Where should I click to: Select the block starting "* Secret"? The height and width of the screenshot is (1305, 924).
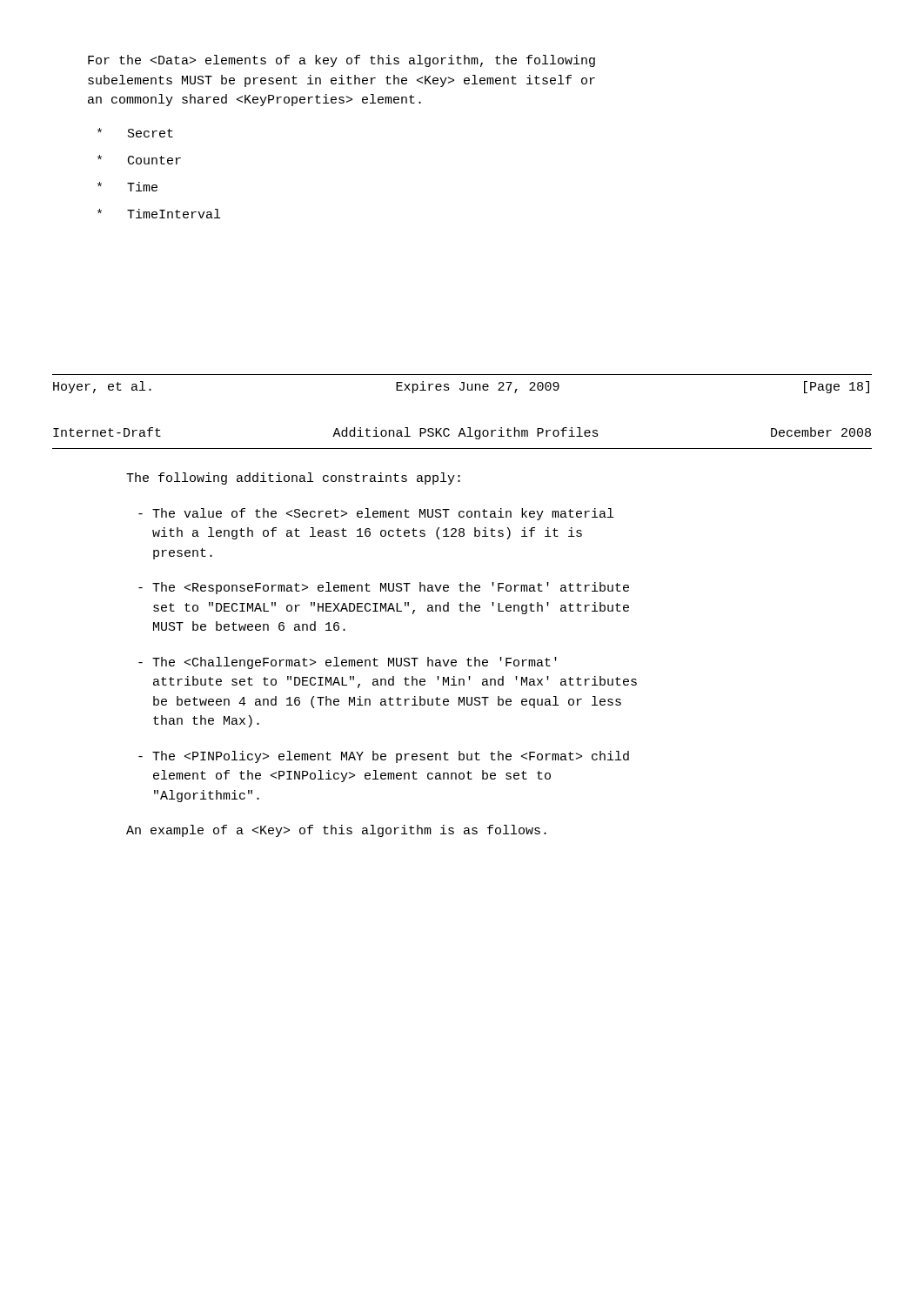pyautogui.click(x=135, y=134)
